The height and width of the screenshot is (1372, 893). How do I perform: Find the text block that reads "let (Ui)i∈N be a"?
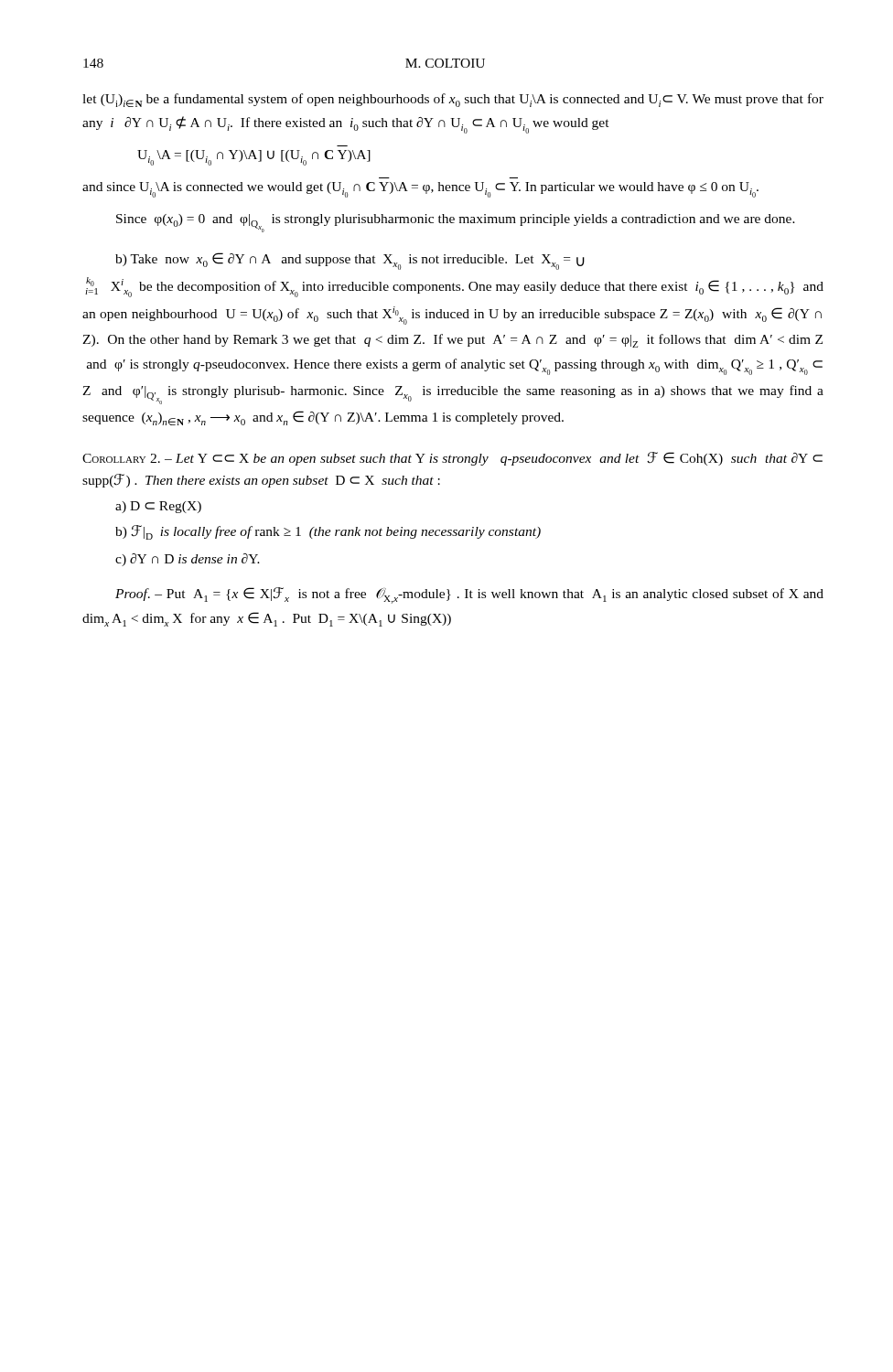tap(453, 113)
